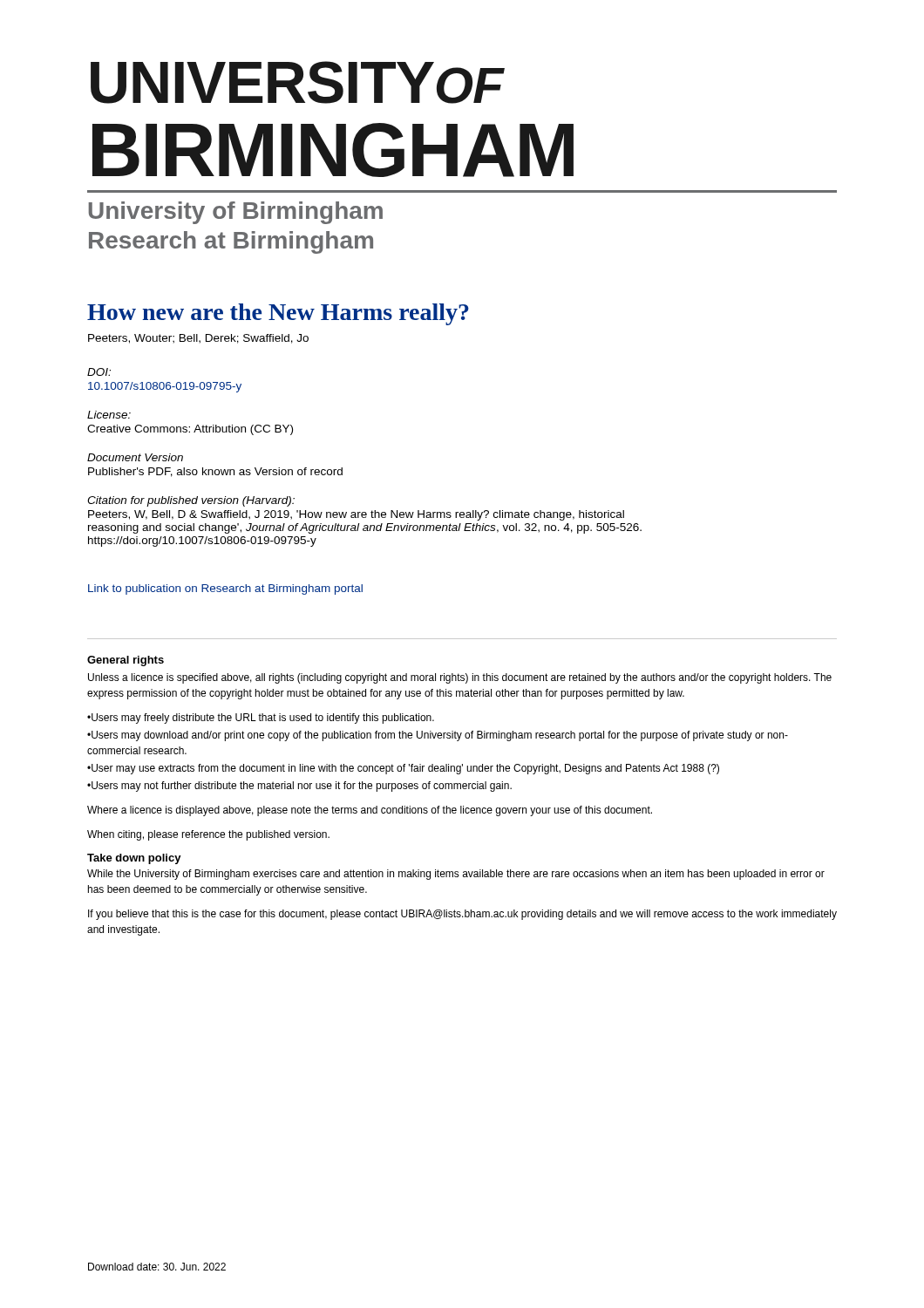Viewport: 924px width, 1308px height.
Task: Navigate to the text block starting "Link to publication on Research at Birmingham"
Action: click(225, 588)
